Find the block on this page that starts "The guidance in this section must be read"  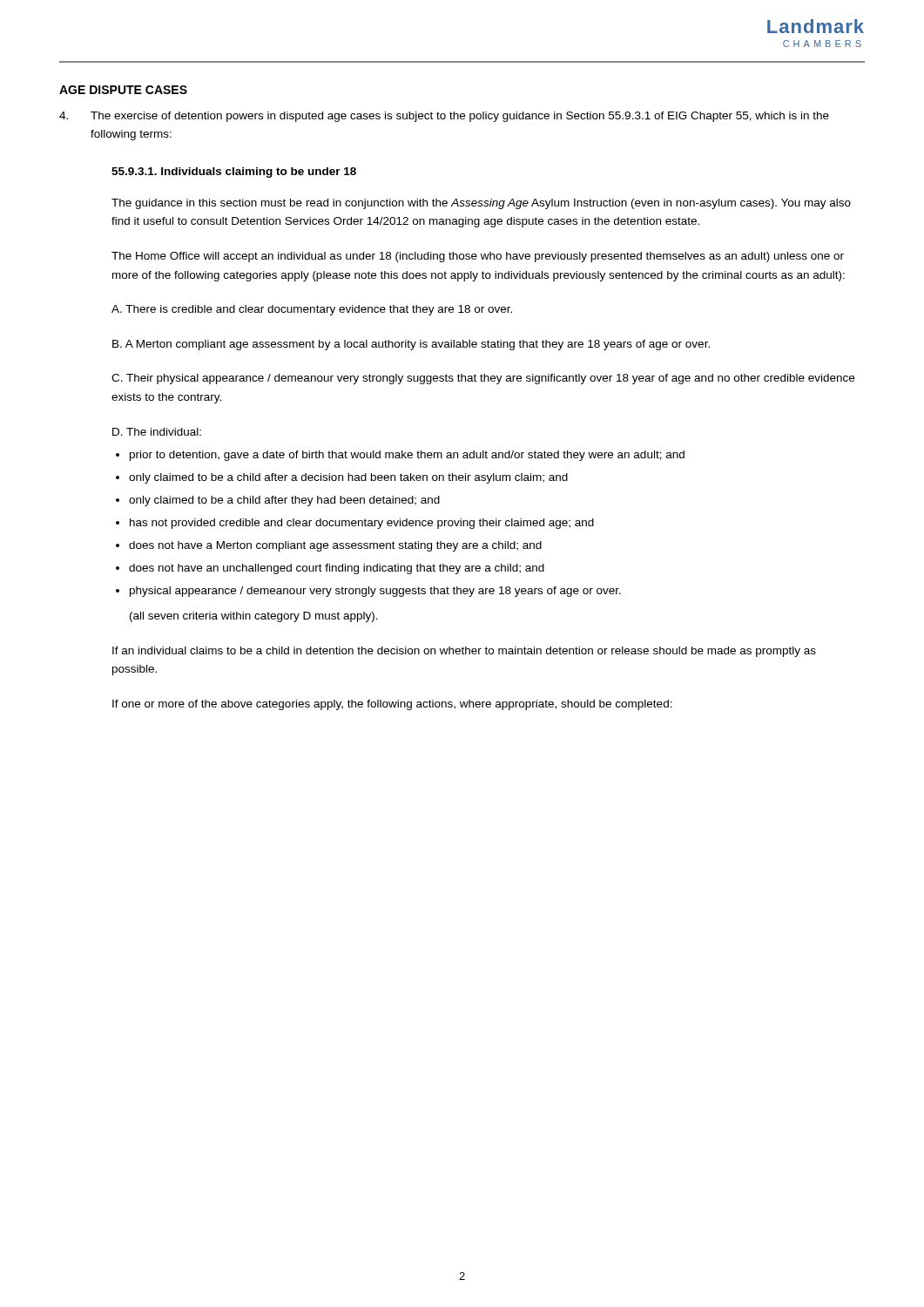point(481,212)
